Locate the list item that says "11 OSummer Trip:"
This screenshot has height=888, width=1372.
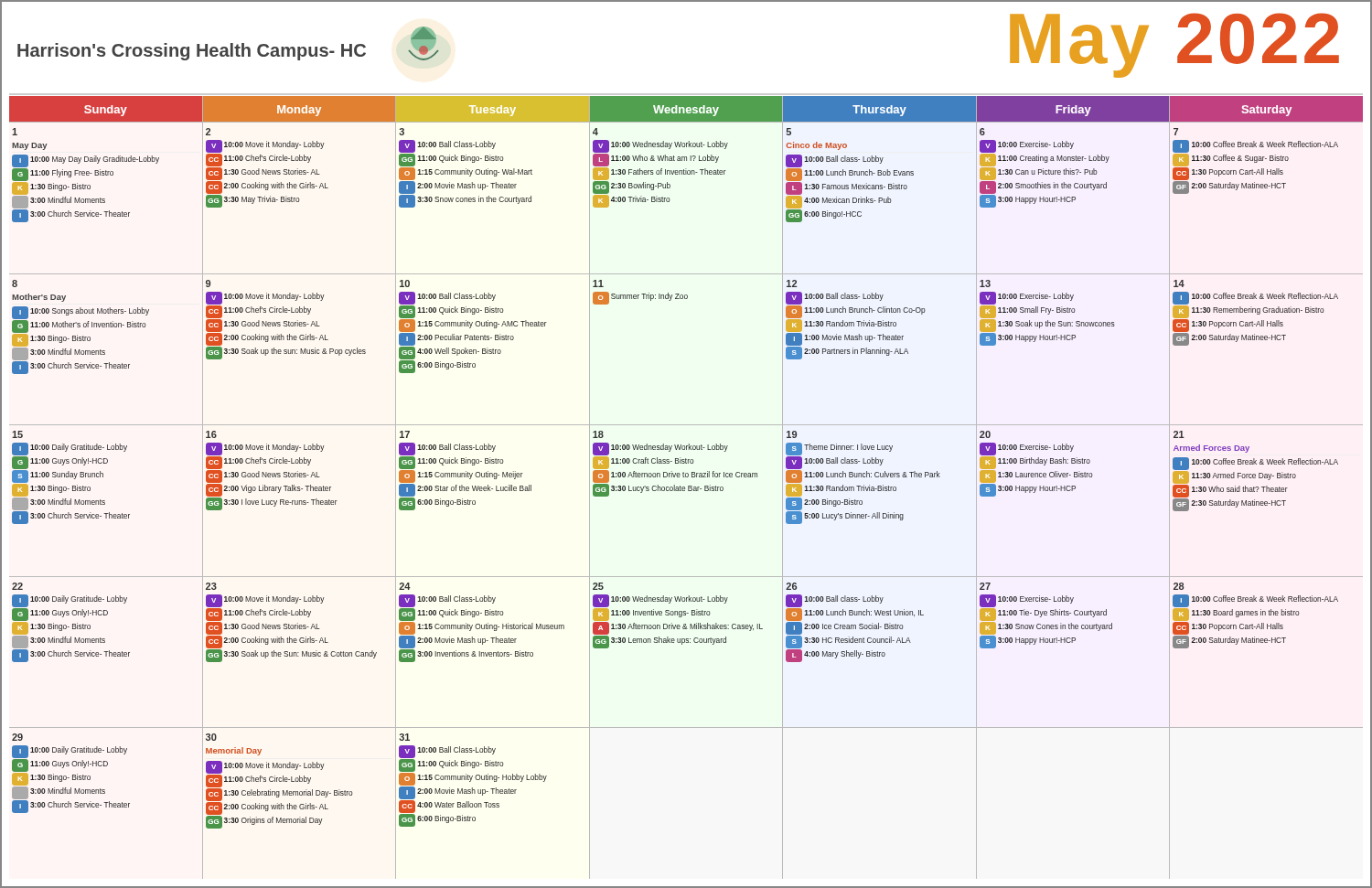(686, 290)
